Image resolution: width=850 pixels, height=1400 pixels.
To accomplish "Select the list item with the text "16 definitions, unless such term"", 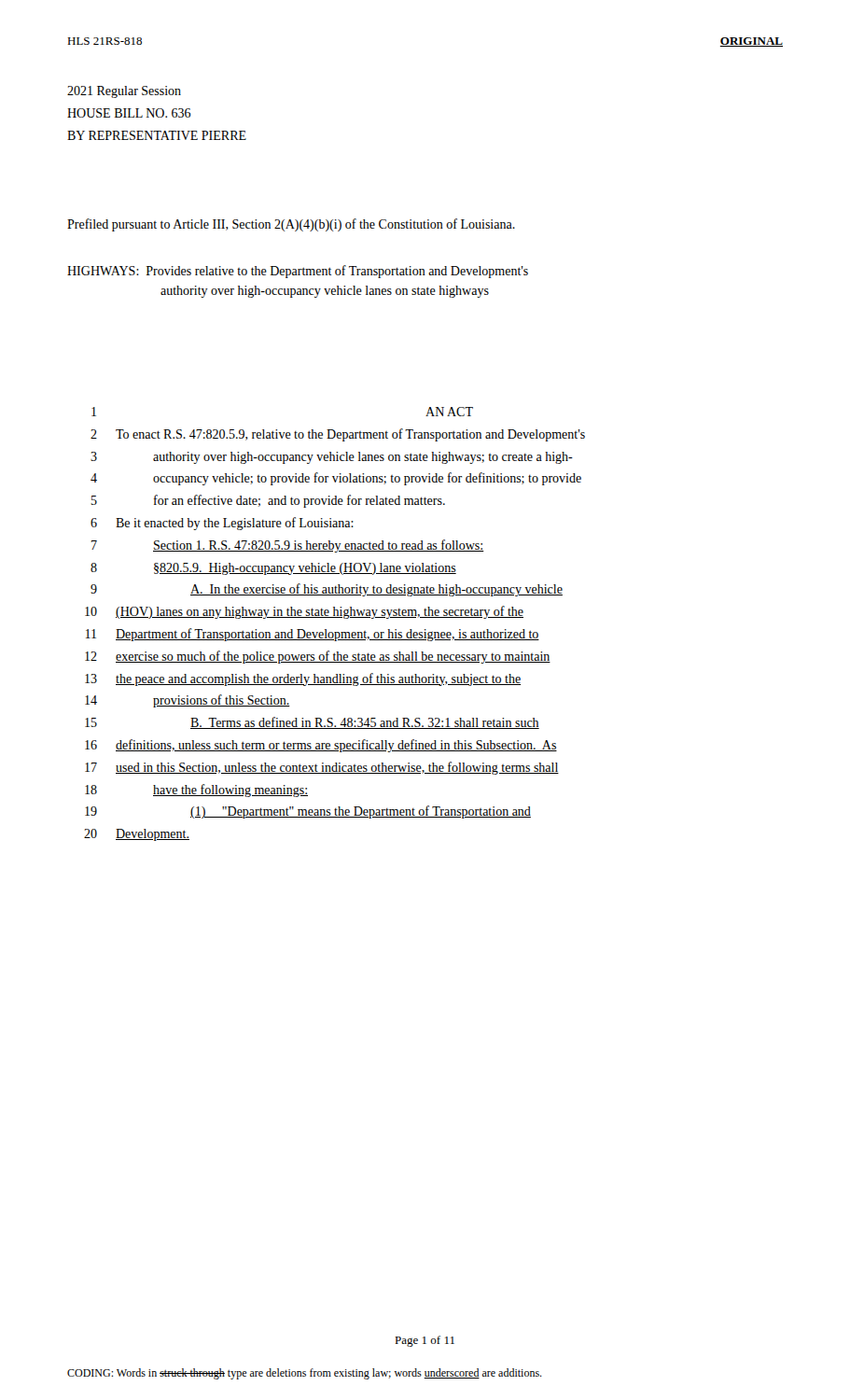I will click(425, 746).
